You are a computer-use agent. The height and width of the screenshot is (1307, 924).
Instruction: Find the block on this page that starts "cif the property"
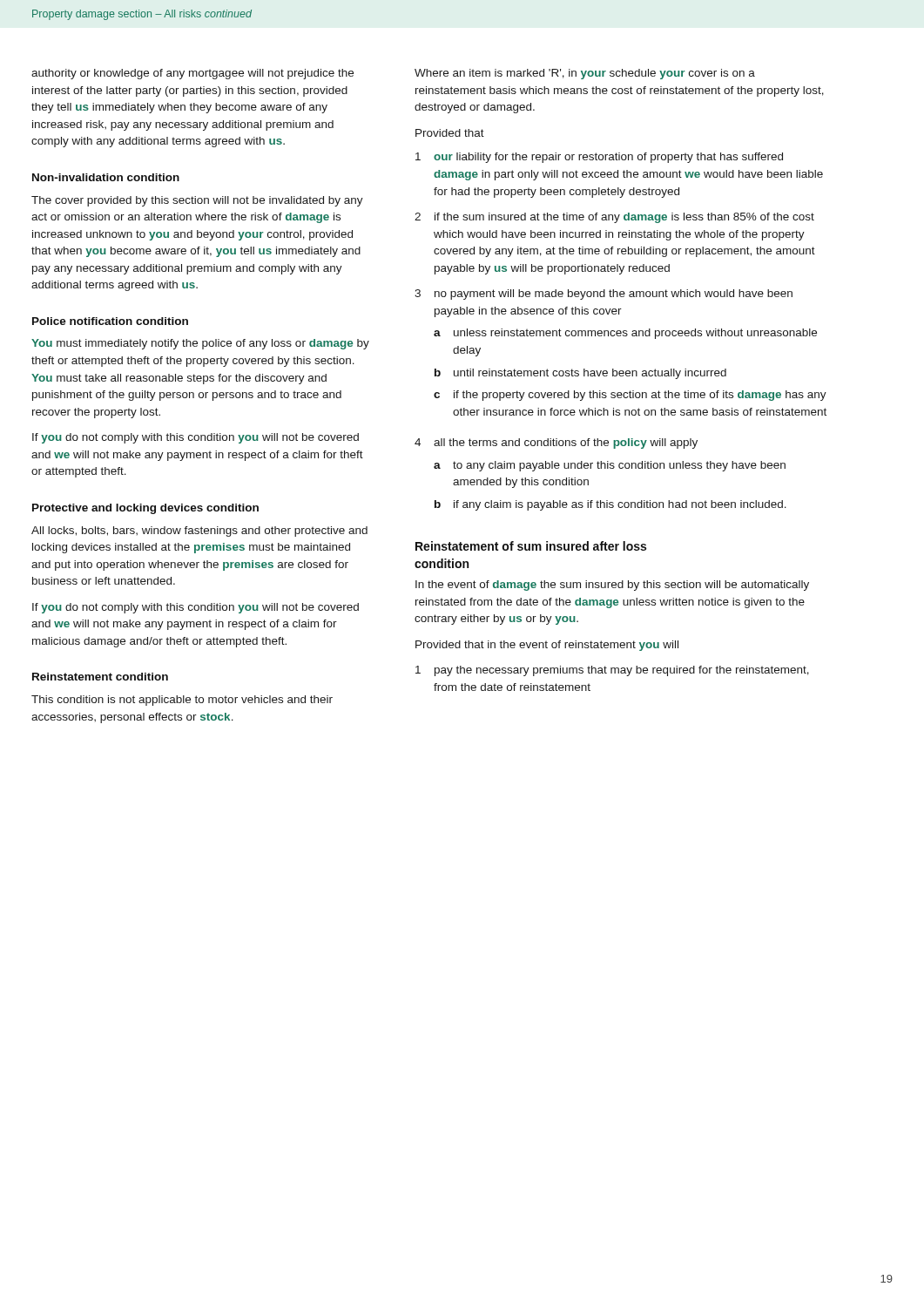tap(631, 403)
